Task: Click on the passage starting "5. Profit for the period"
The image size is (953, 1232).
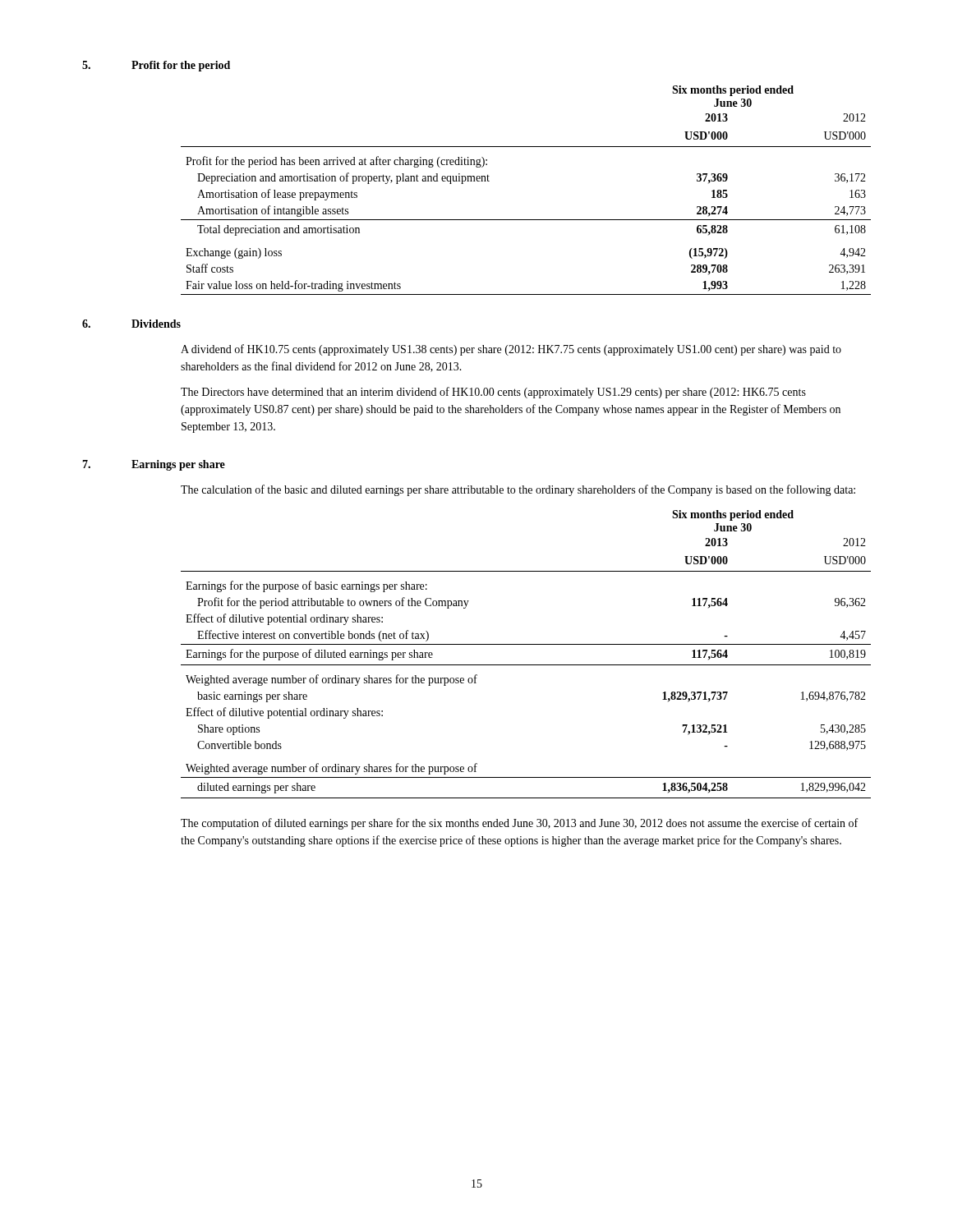Action: coord(156,66)
